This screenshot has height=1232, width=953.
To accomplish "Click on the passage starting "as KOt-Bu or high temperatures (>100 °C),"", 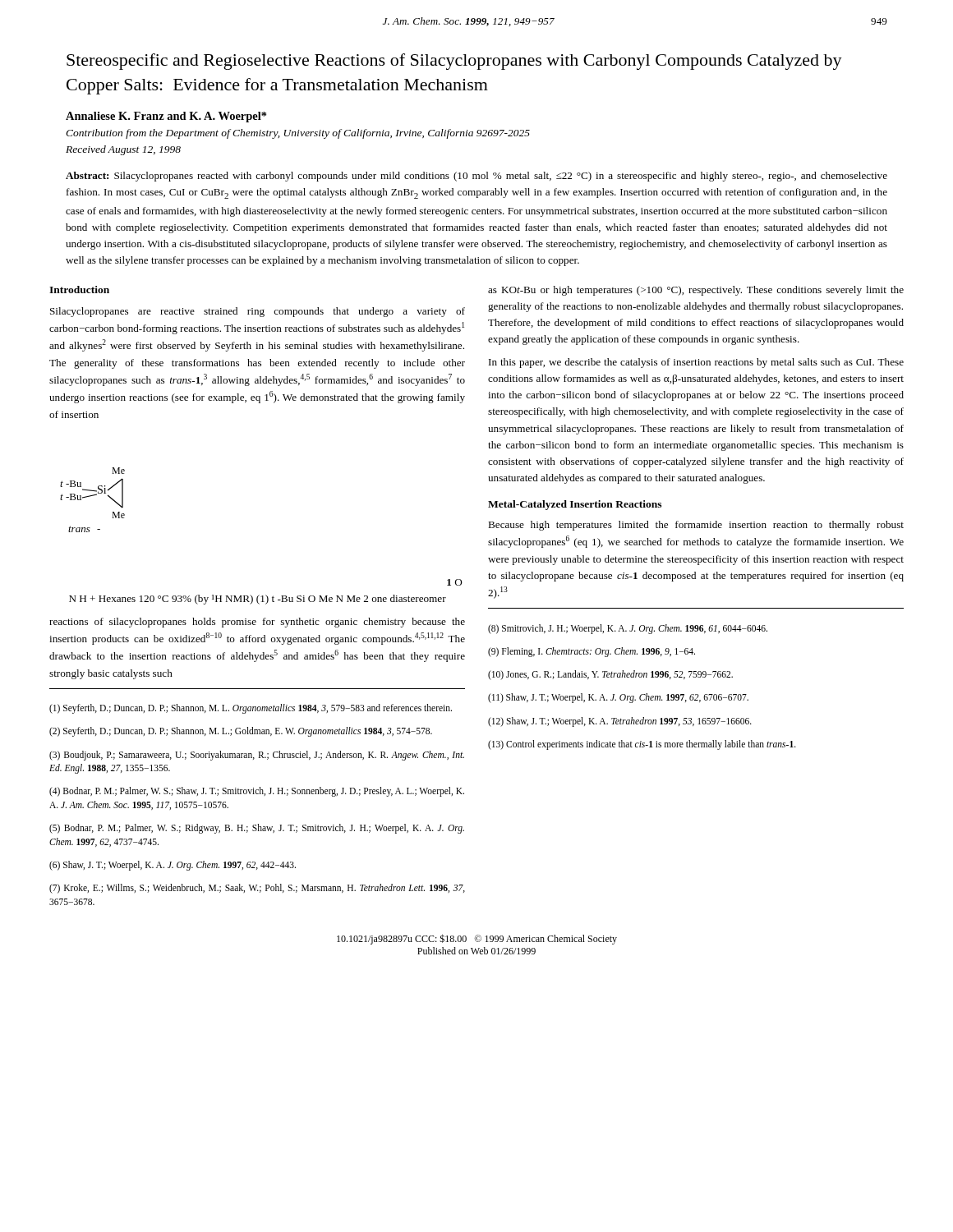I will click(696, 314).
